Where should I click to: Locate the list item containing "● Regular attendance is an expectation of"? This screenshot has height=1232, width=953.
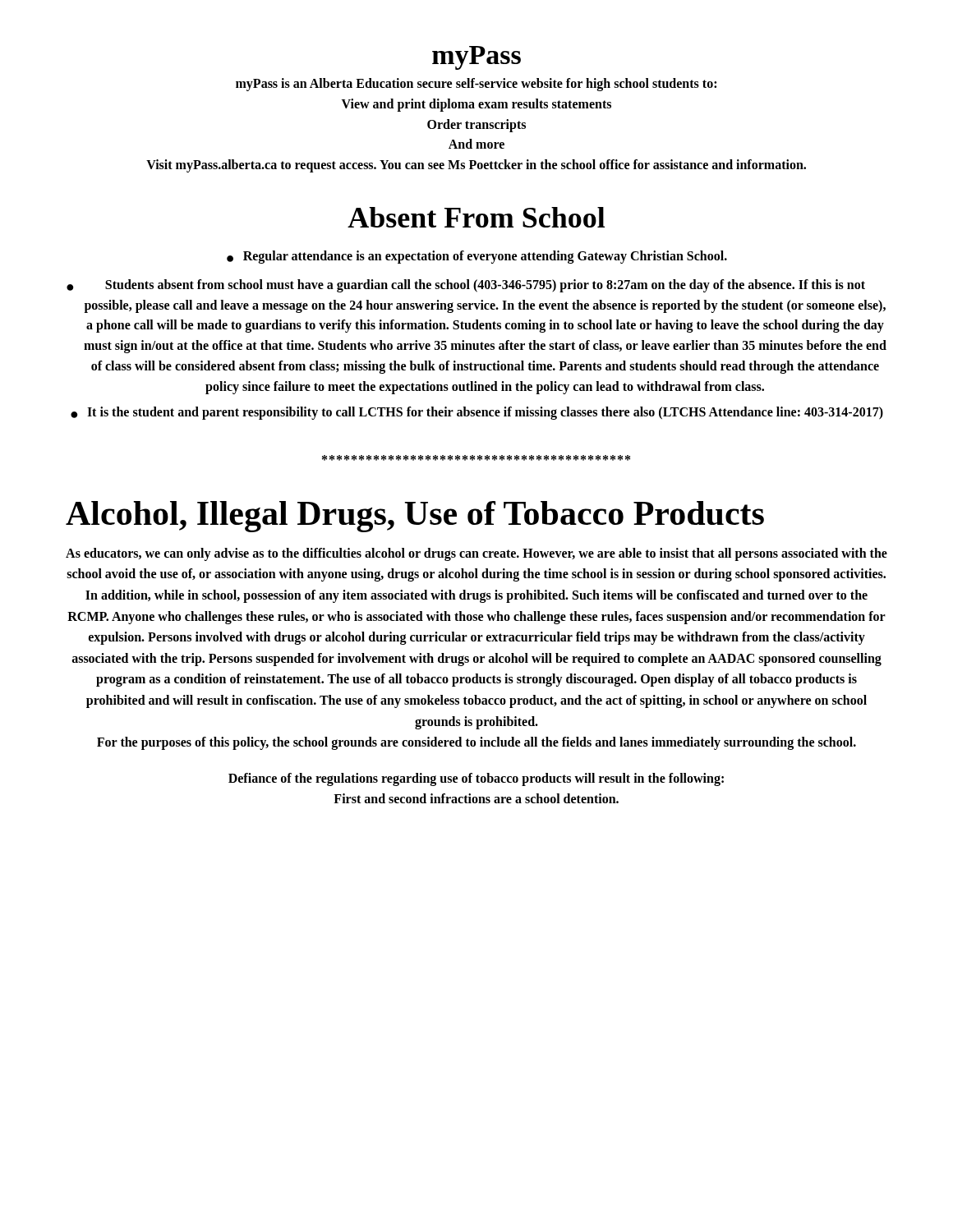click(x=476, y=258)
